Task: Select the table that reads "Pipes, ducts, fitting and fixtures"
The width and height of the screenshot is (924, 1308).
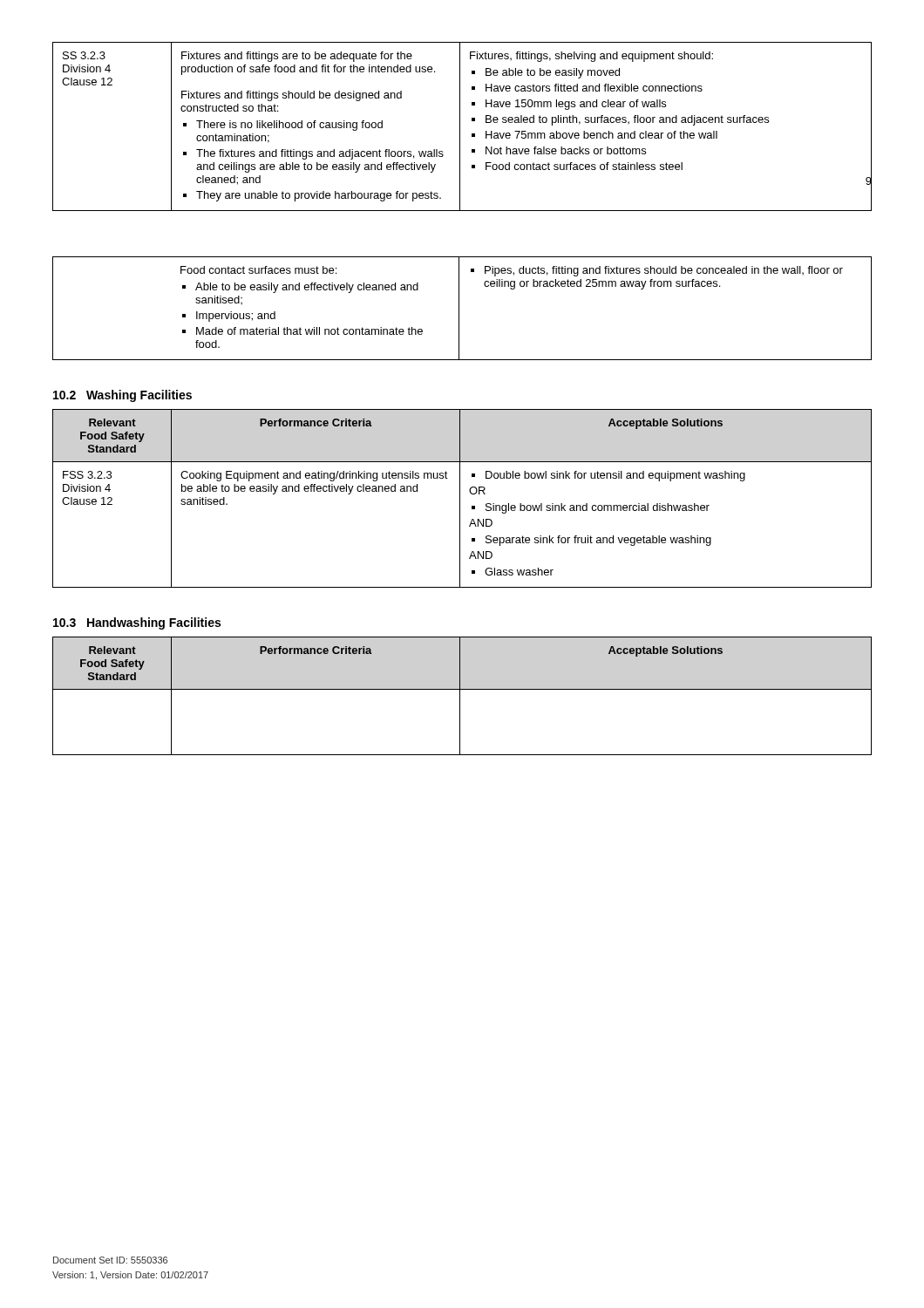Action: click(x=462, y=308)
